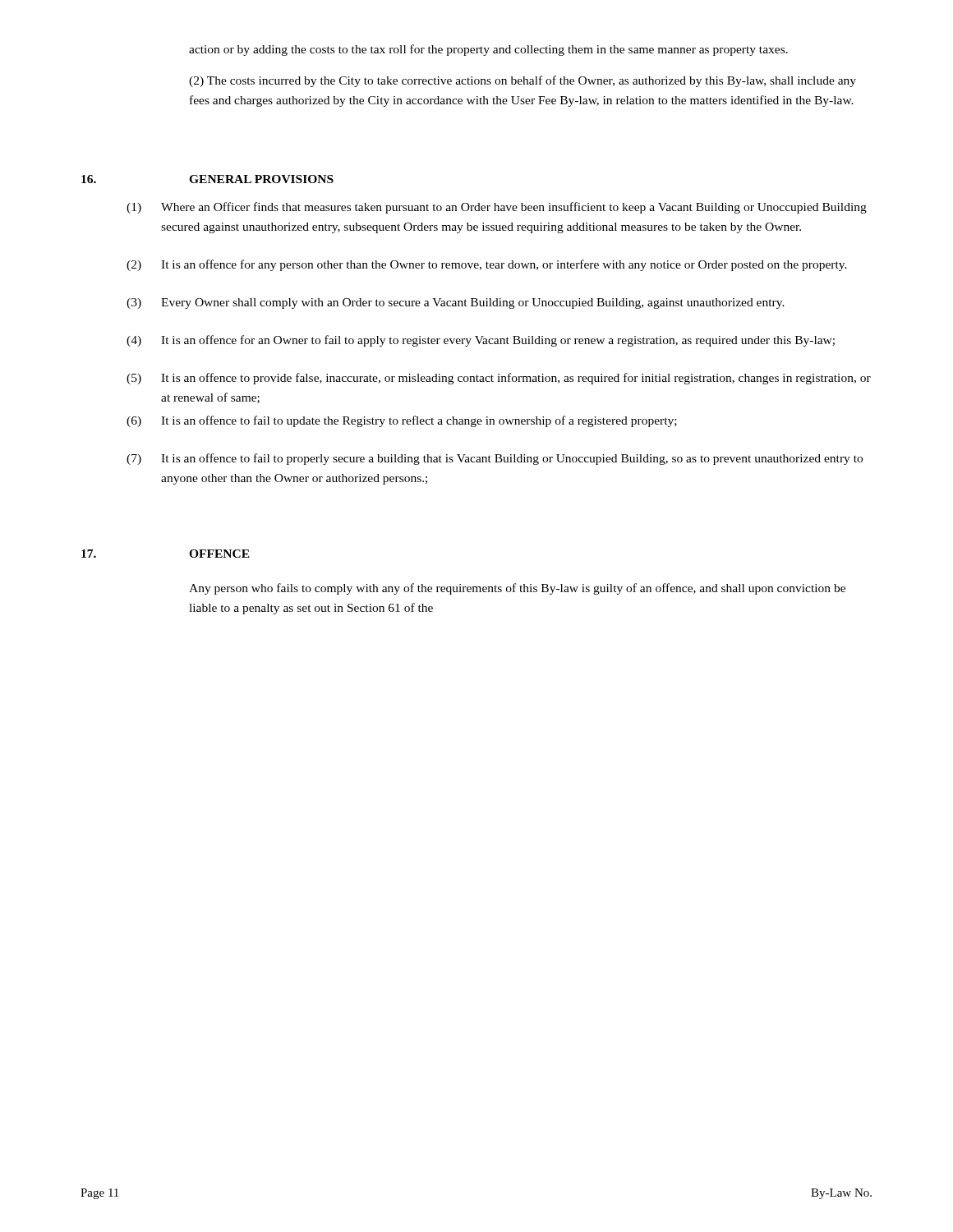Navigate to the block starting "(7) It is an offence to"
The width and height of the screenshot is (953, 1232).
coord(500,468)
